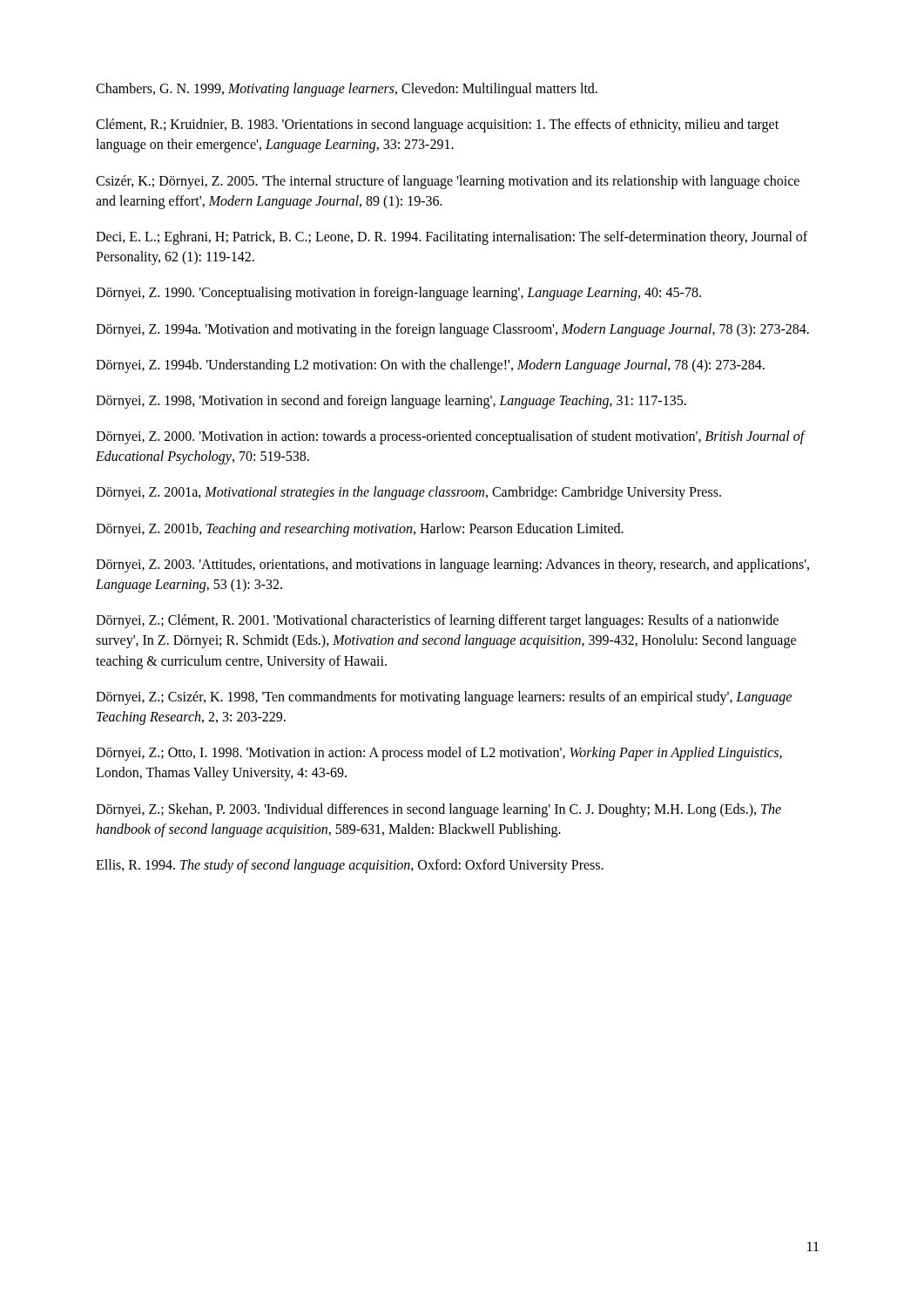Locate the text block that says "Ellis, R. 1994. The study of second language"
Viewport: 924px width, 1307px height.
point(350,865)
